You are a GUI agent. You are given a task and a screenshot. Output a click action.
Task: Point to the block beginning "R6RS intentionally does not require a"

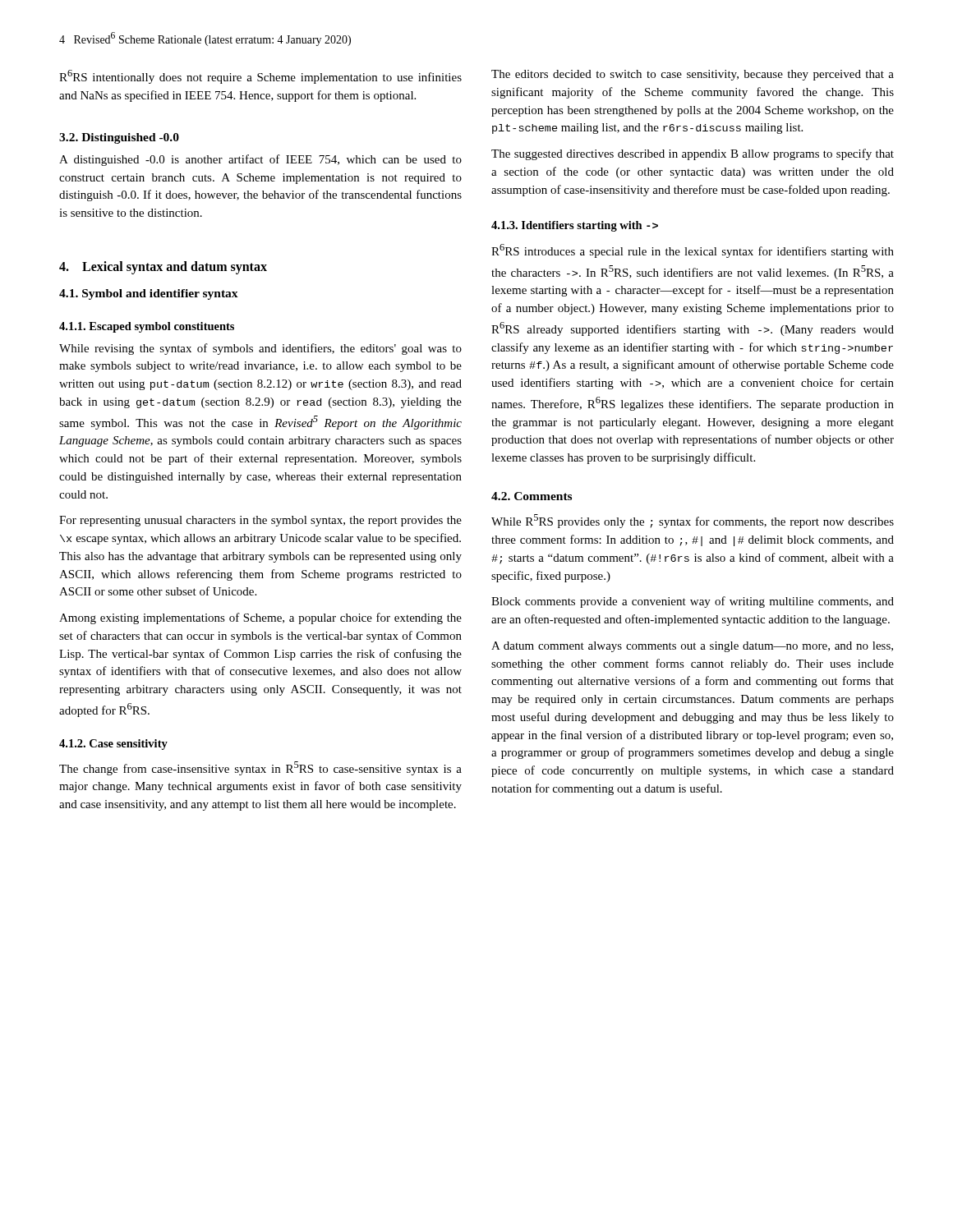[260, 85]
